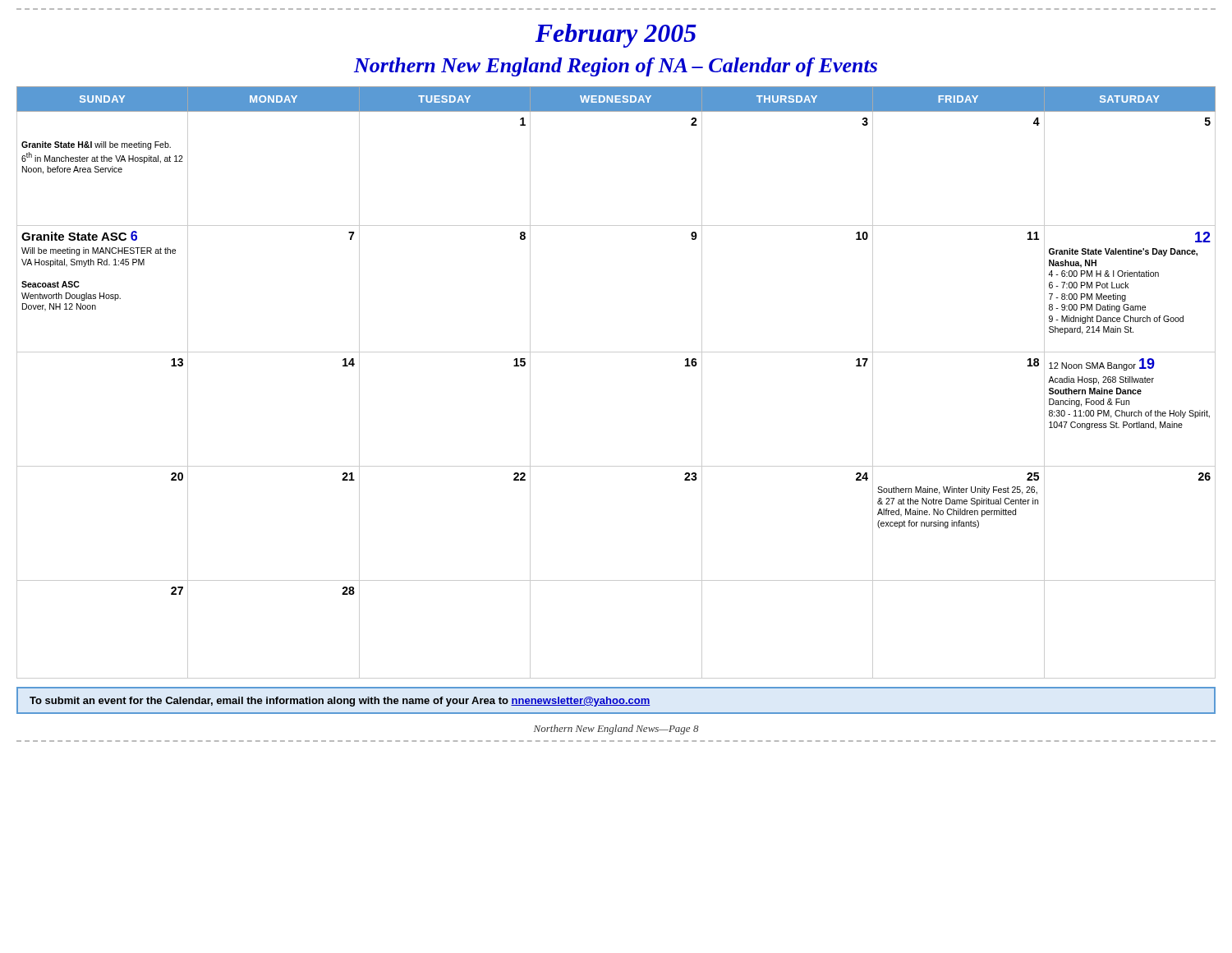Locate the text "February 2005"

coord(616,33)
